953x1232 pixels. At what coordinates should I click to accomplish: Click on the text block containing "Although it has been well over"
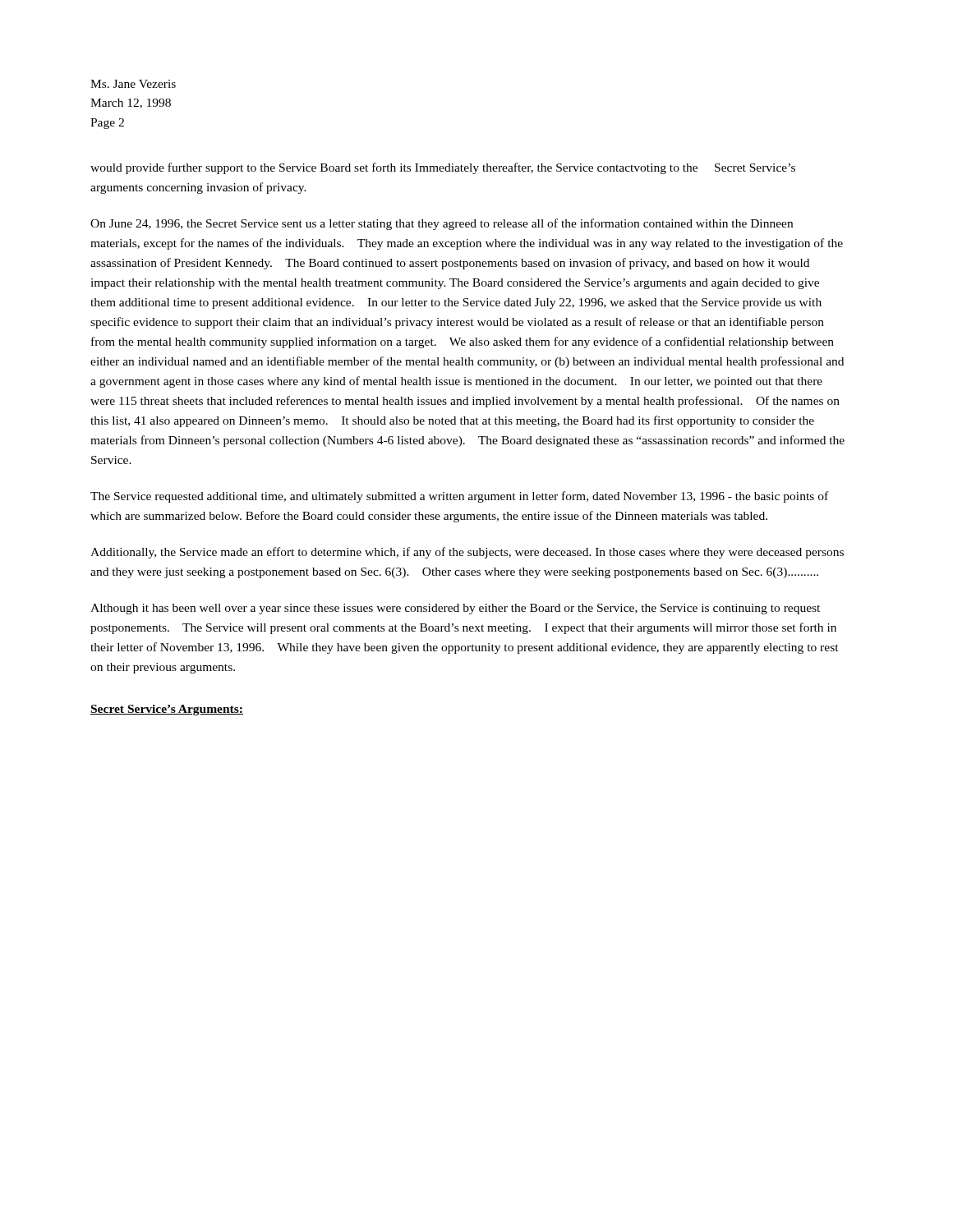point(468,637)
